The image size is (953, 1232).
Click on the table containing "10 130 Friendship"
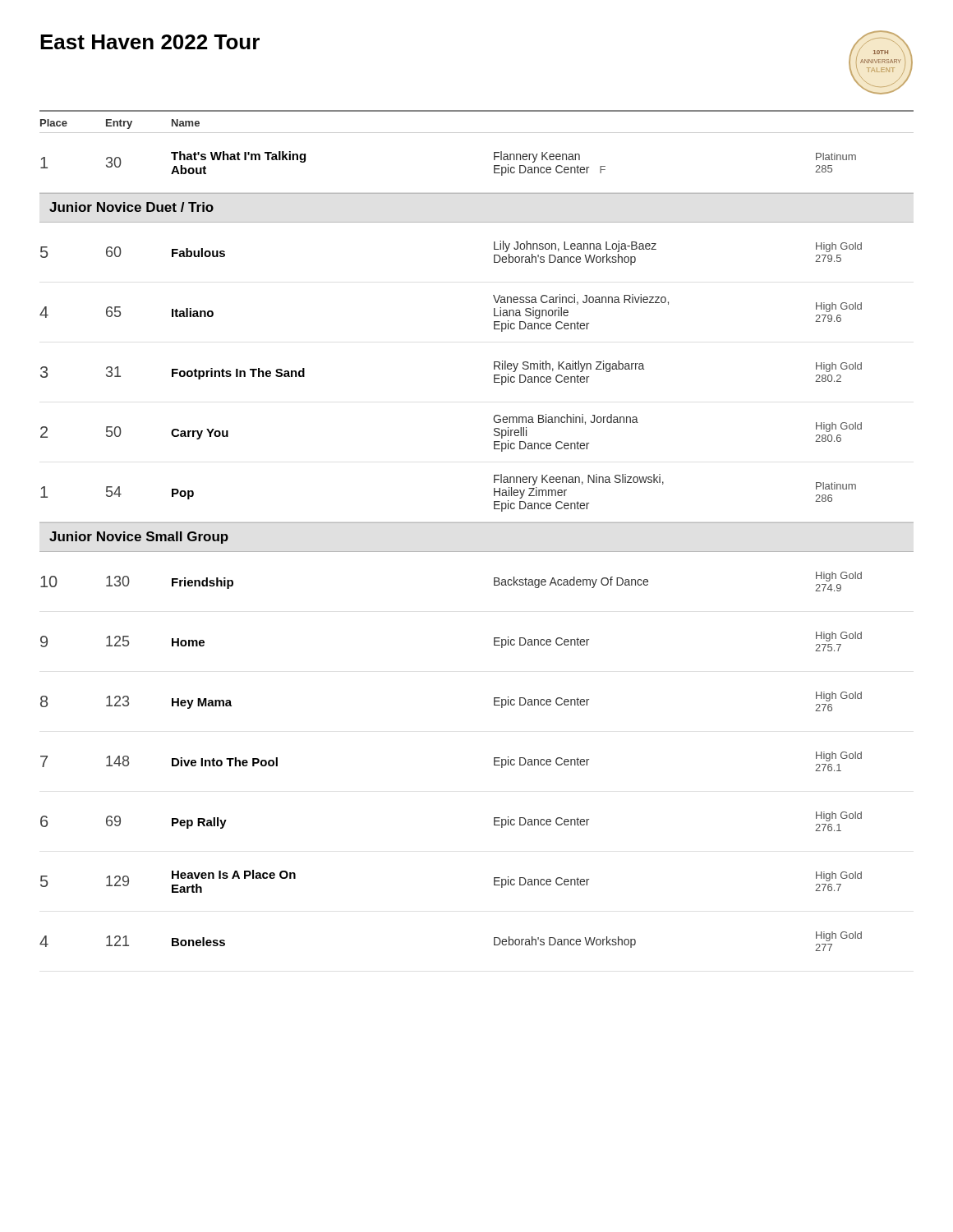(x=476, y=762)
